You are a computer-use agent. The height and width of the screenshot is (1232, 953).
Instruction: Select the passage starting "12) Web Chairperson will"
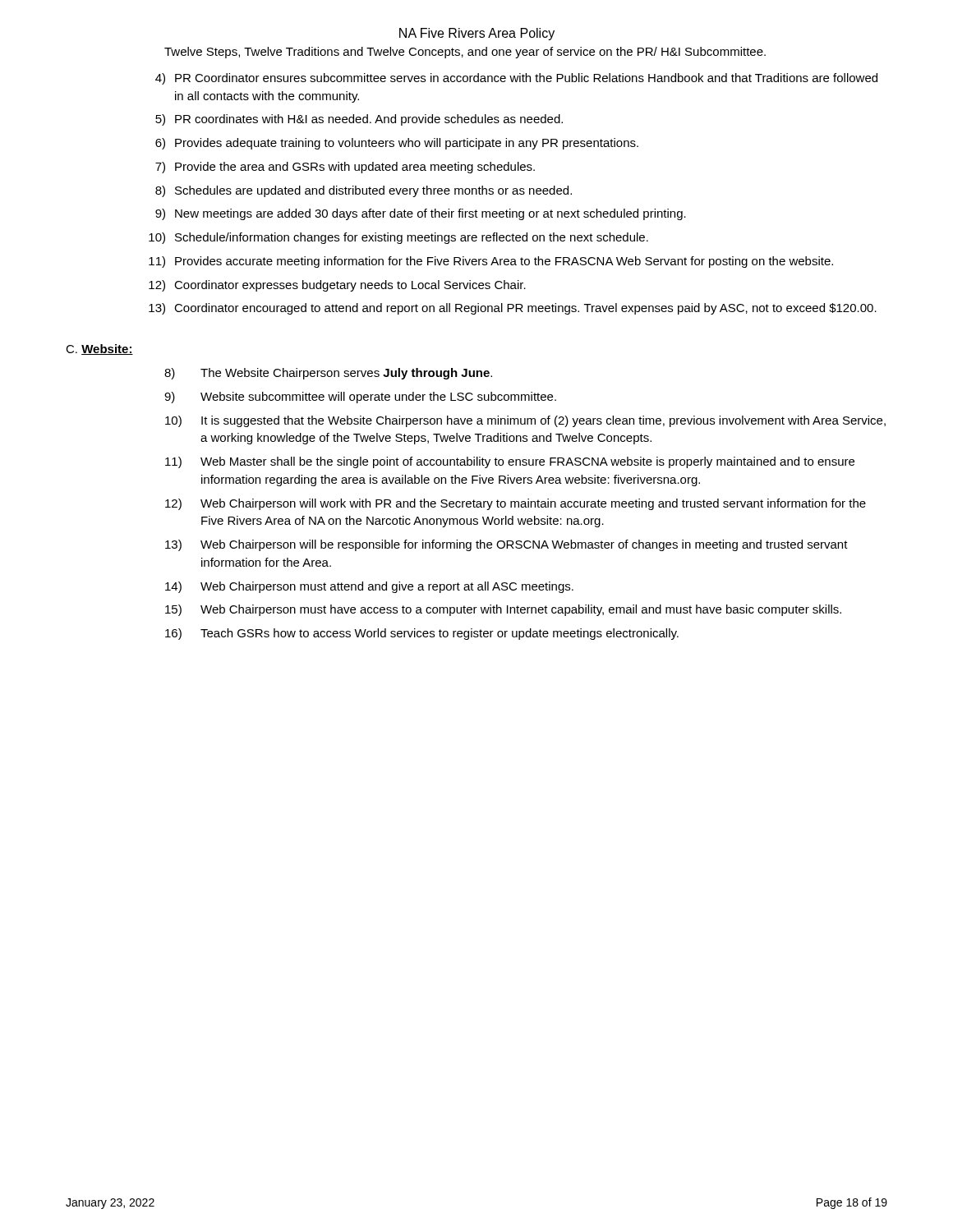coord(526,512)
